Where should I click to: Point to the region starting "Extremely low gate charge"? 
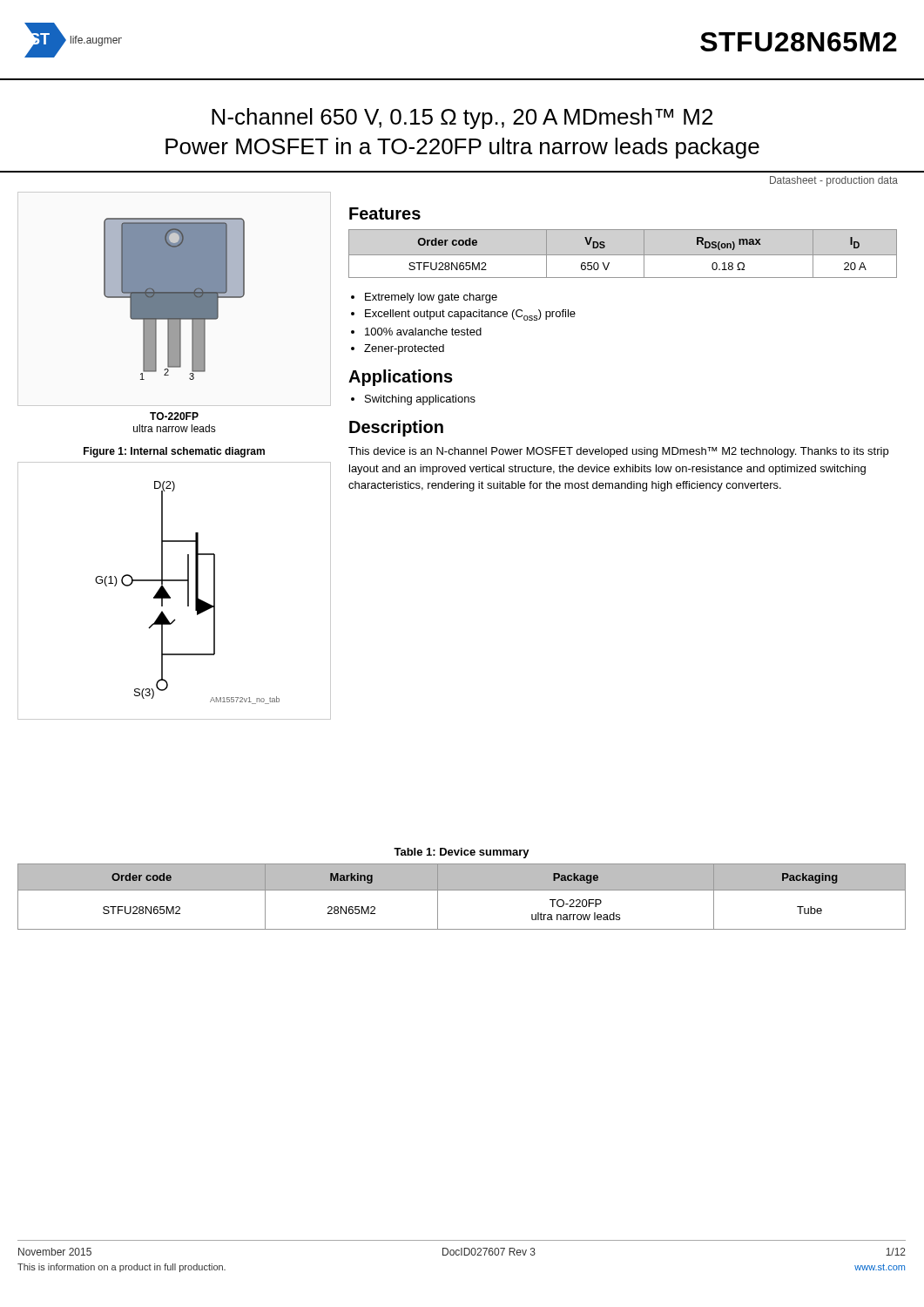pos(431,296)
